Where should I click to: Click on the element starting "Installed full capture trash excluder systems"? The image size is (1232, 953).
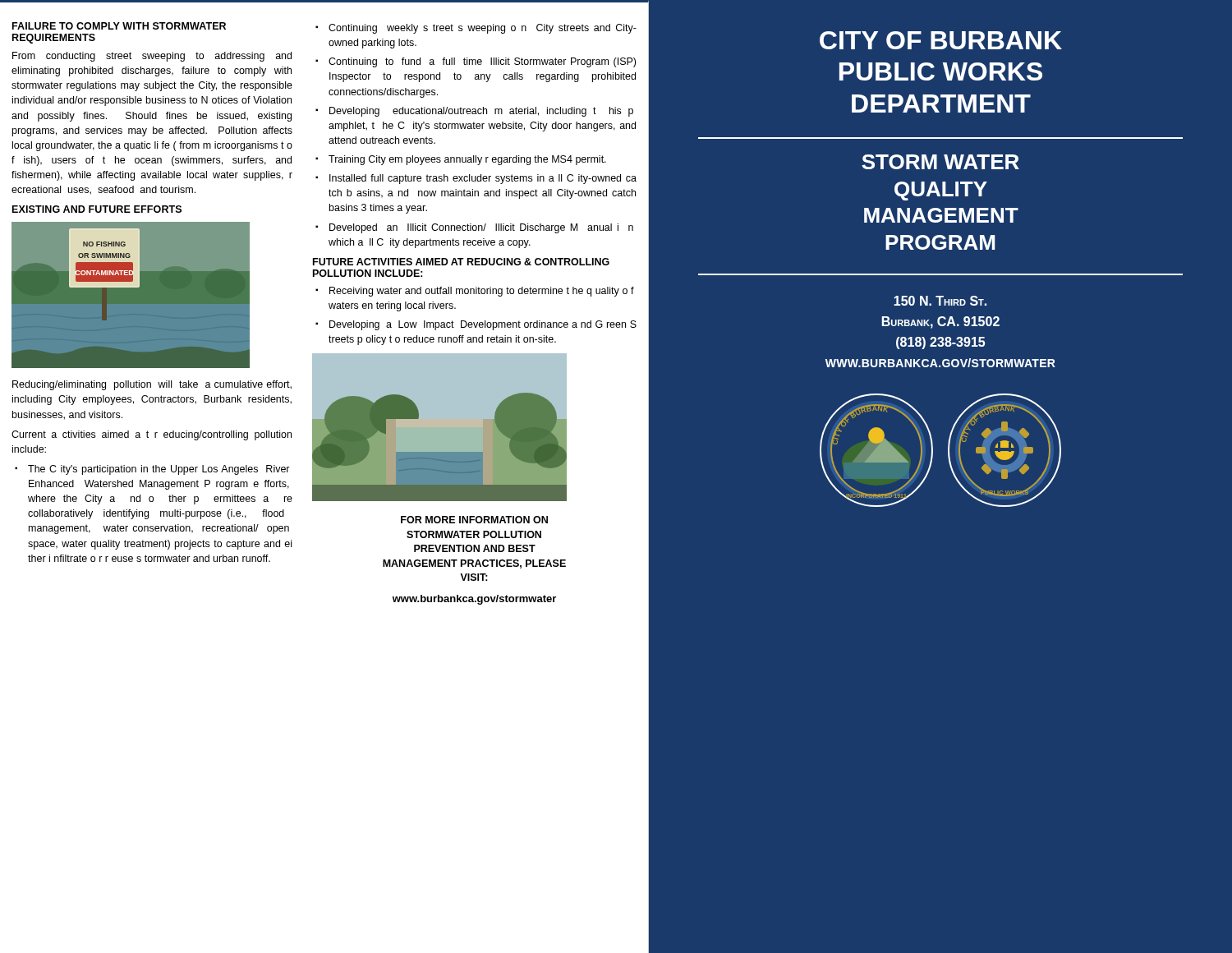(x=483, y=193)
